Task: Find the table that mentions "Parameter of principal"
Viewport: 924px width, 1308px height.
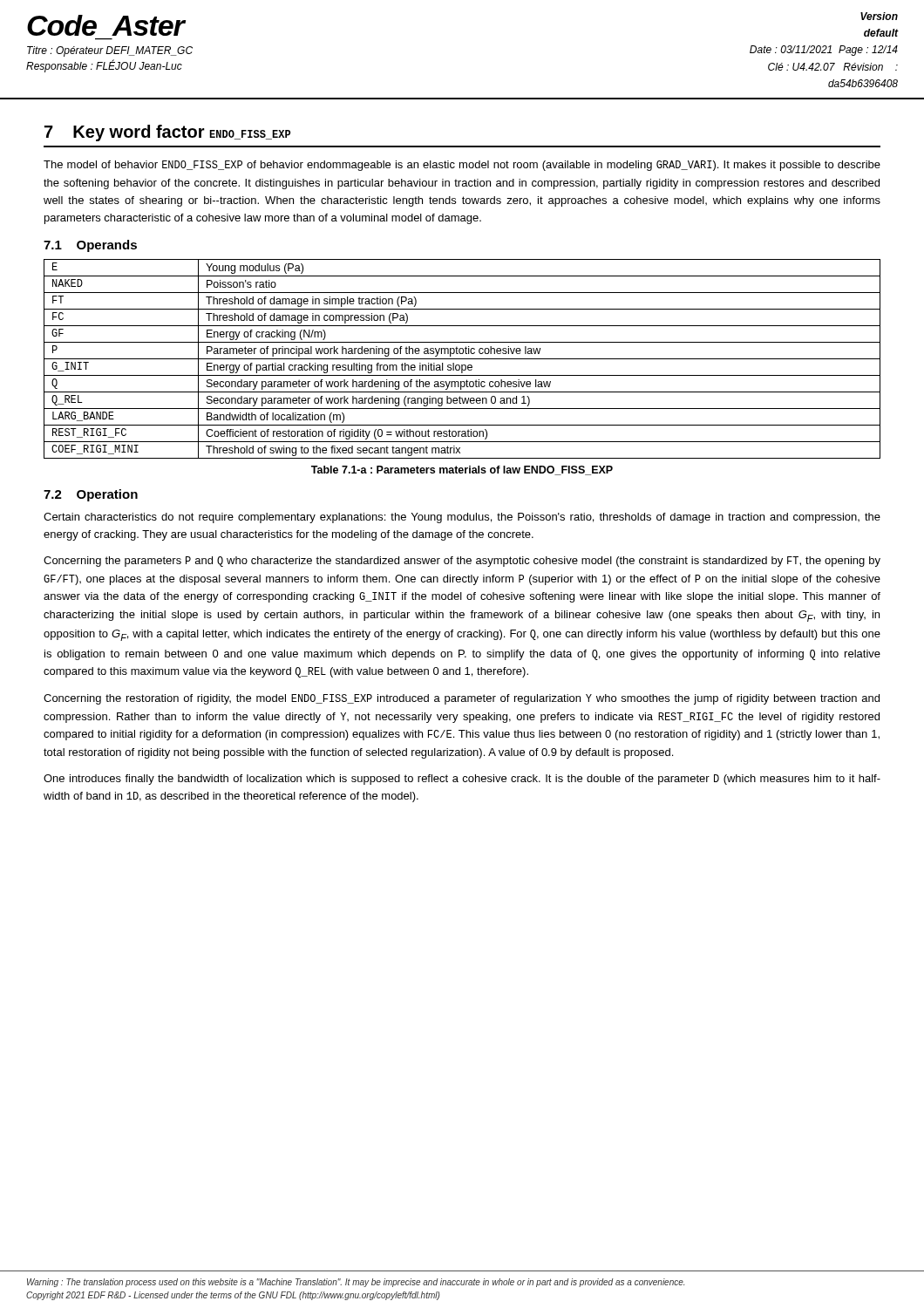Action: coord(462,359)
